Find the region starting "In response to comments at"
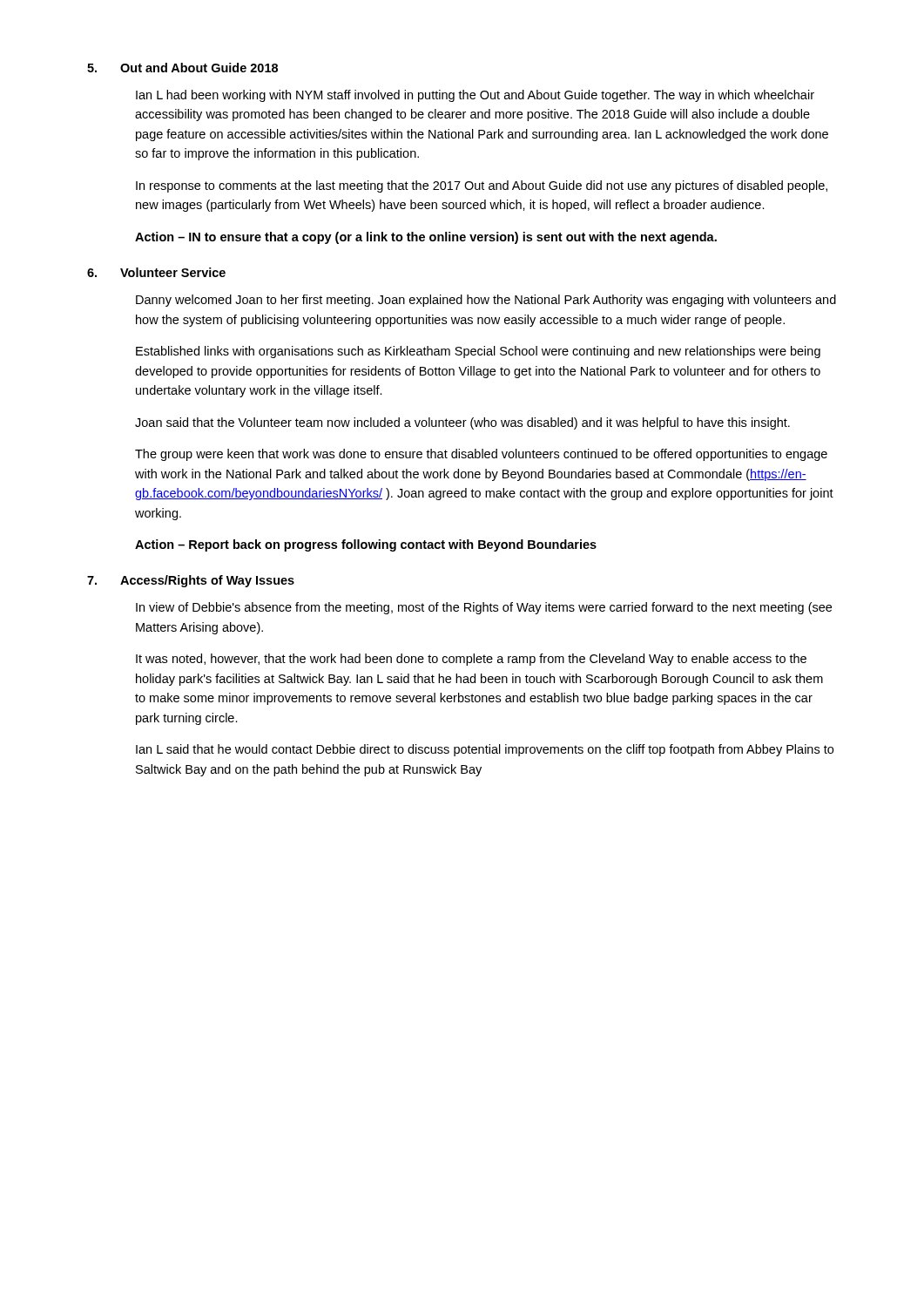The height and width of the screenshot is (1307, 924). pos(482,195)
